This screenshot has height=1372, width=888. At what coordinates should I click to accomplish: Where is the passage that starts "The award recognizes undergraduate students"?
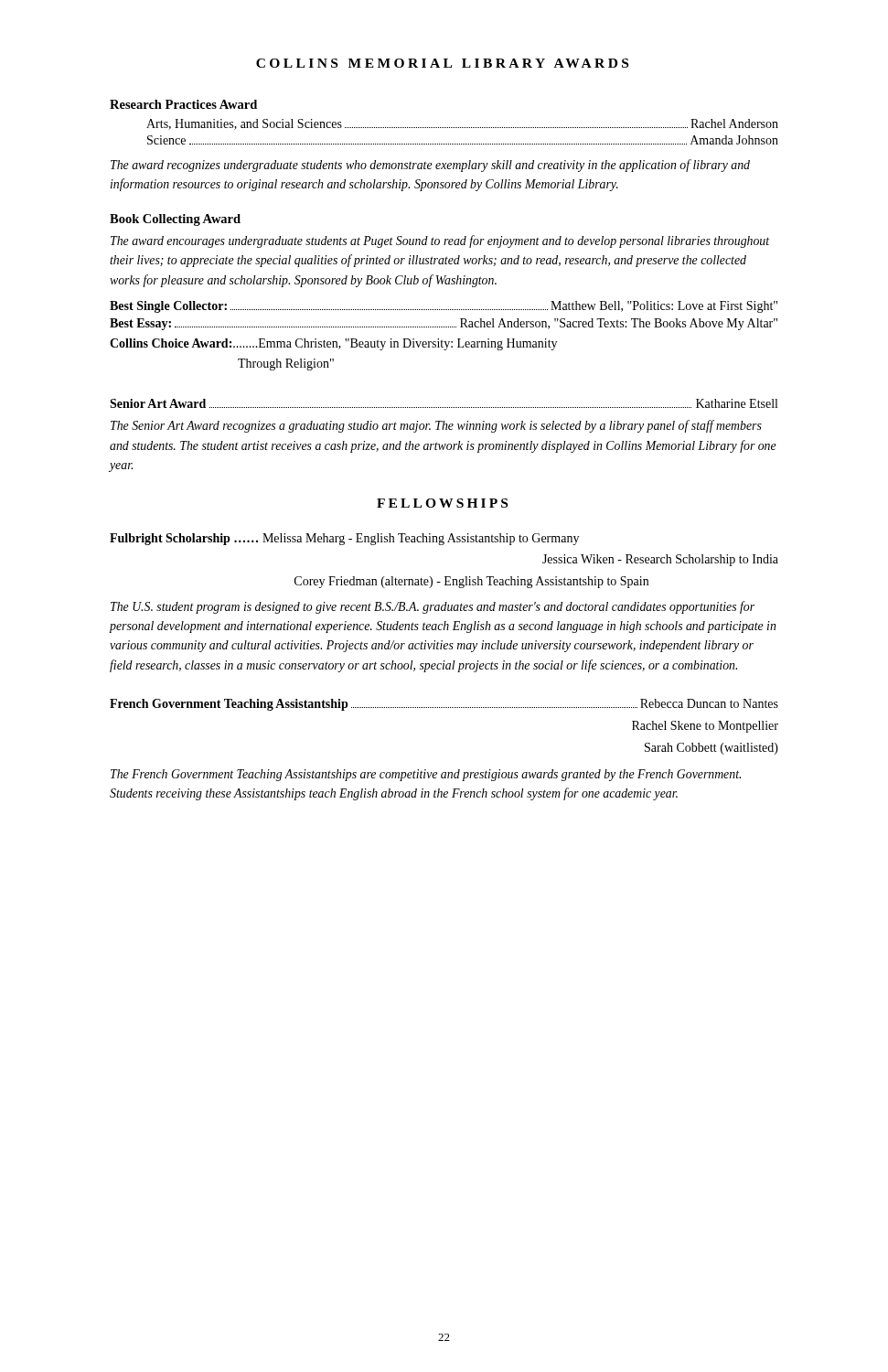coord(430,175)
